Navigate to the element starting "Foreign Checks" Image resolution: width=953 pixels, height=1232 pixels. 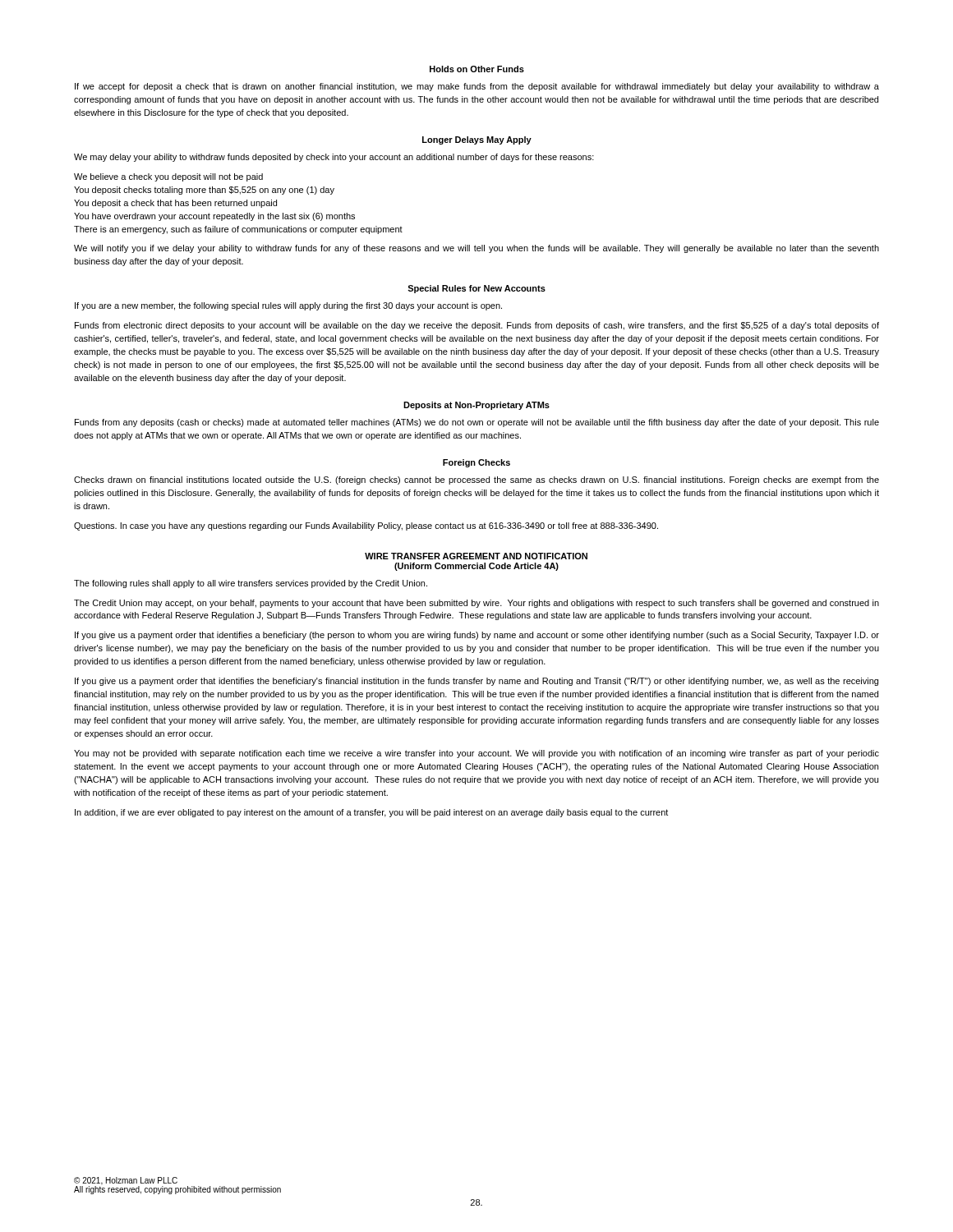[x=476, y=462]
